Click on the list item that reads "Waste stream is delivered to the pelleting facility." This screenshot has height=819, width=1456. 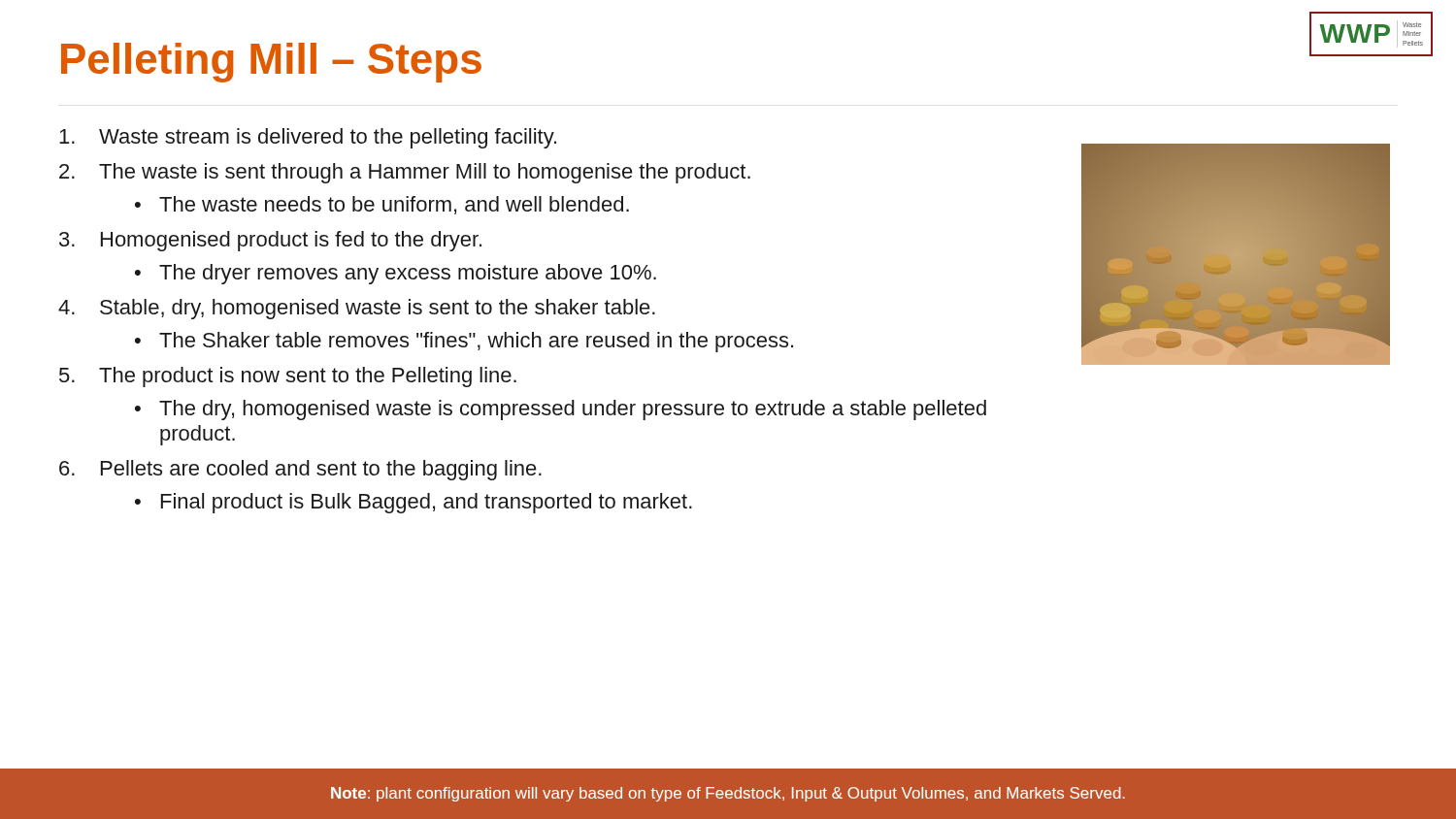(x=308, y=137)
